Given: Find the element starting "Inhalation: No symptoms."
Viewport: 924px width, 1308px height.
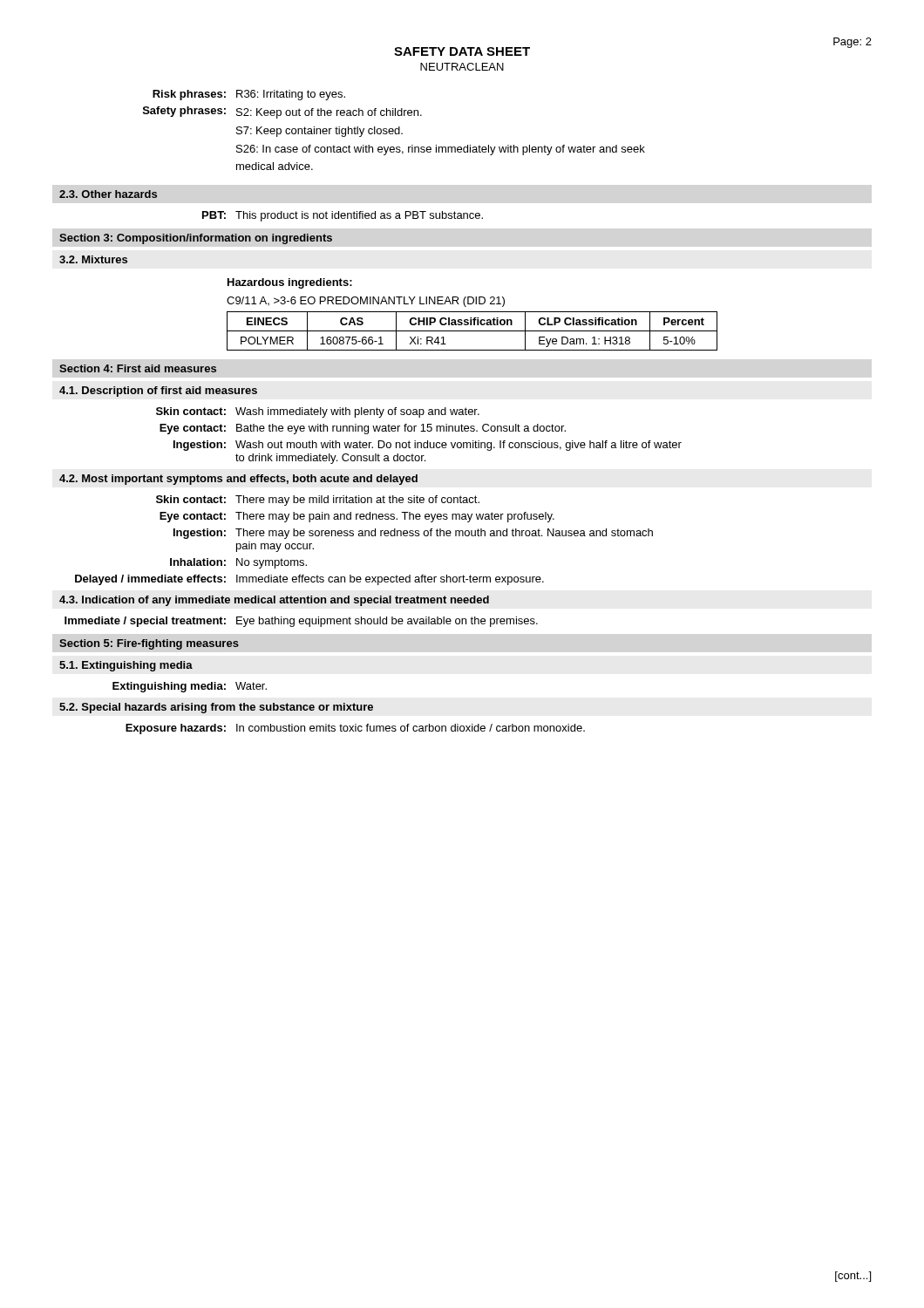Looking at the screenshot, I should [238, 563].
